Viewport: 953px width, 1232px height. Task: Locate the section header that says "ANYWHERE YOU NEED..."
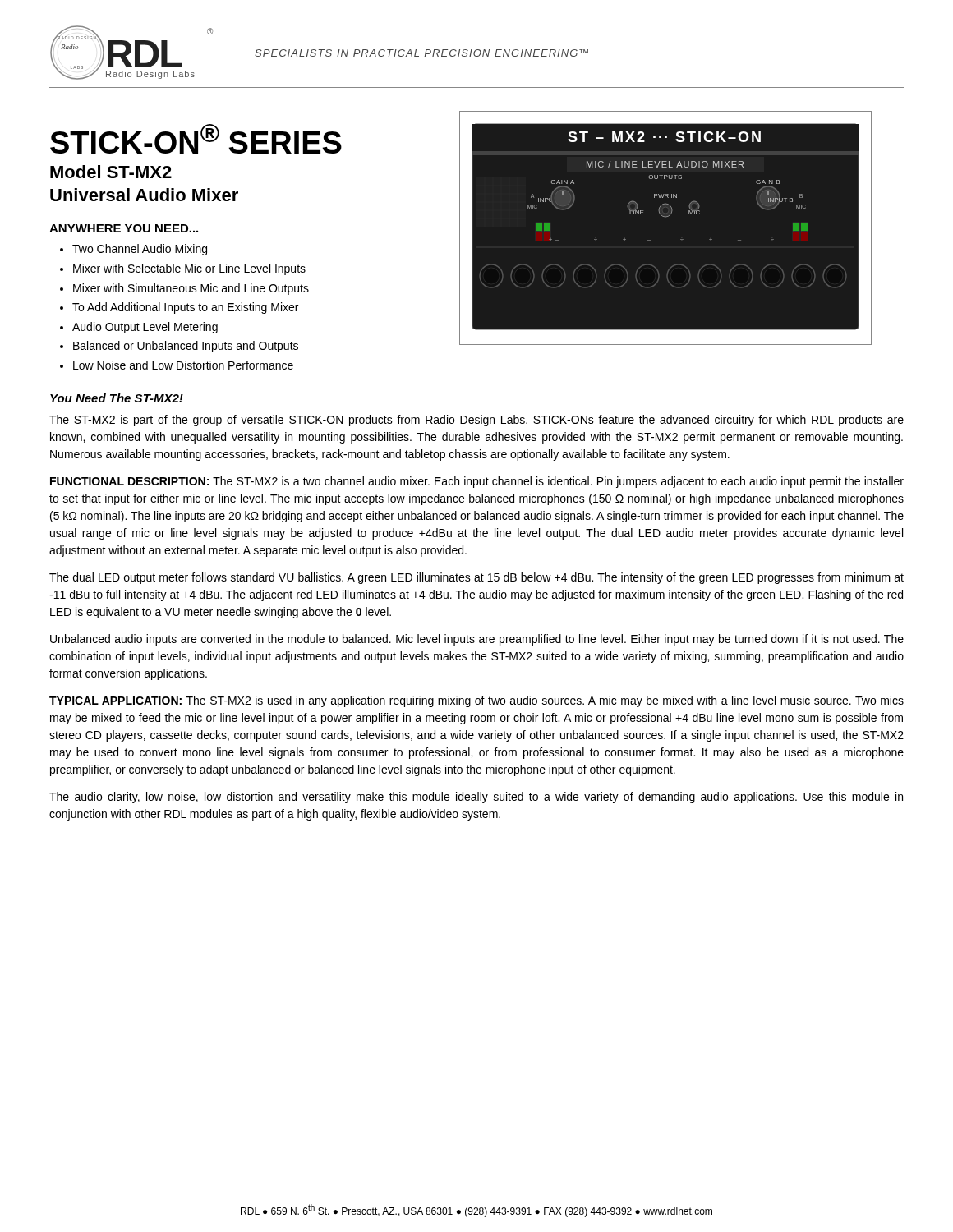(124, 228)
